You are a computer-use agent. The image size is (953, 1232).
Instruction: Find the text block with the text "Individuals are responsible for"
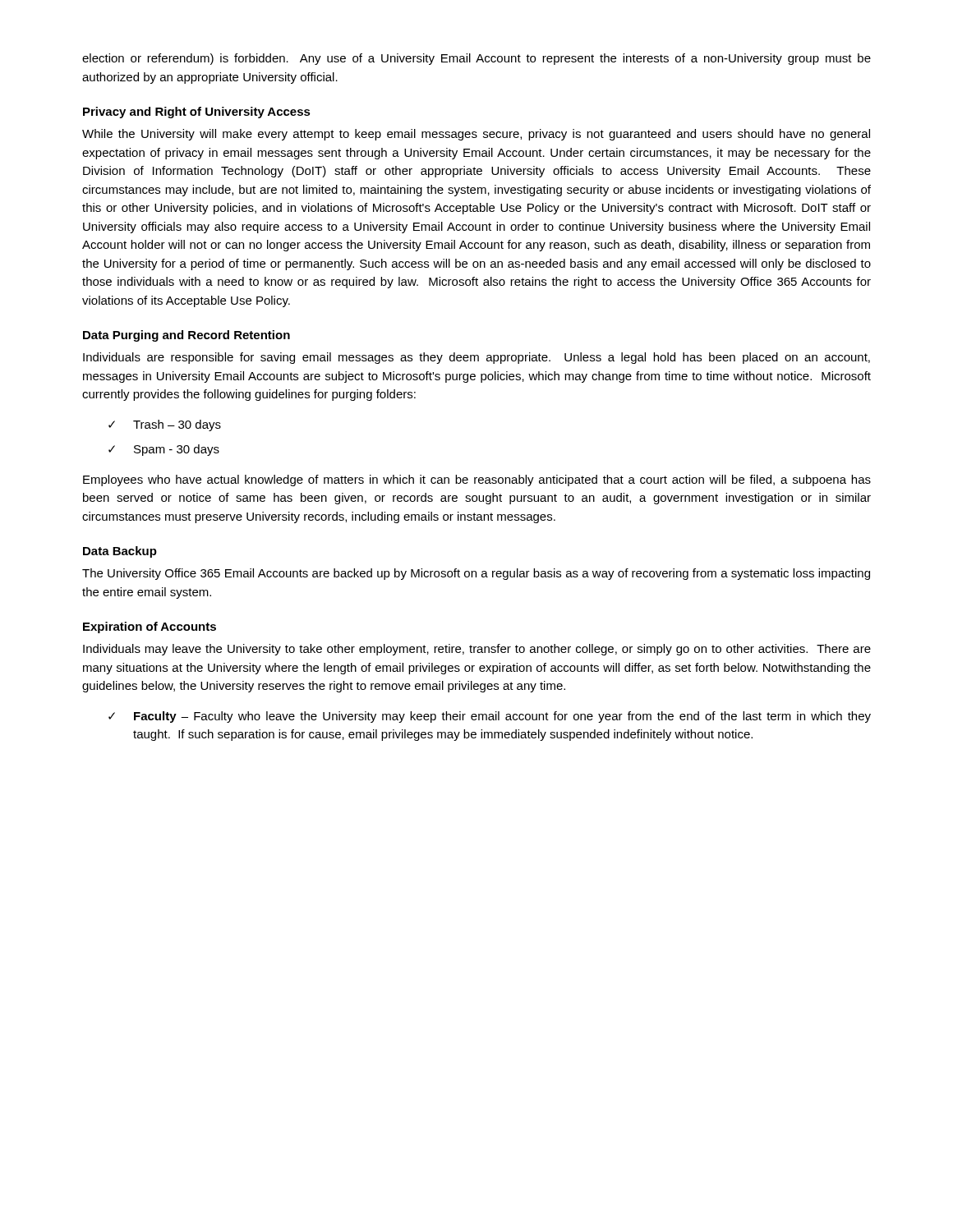click(476, 375)
